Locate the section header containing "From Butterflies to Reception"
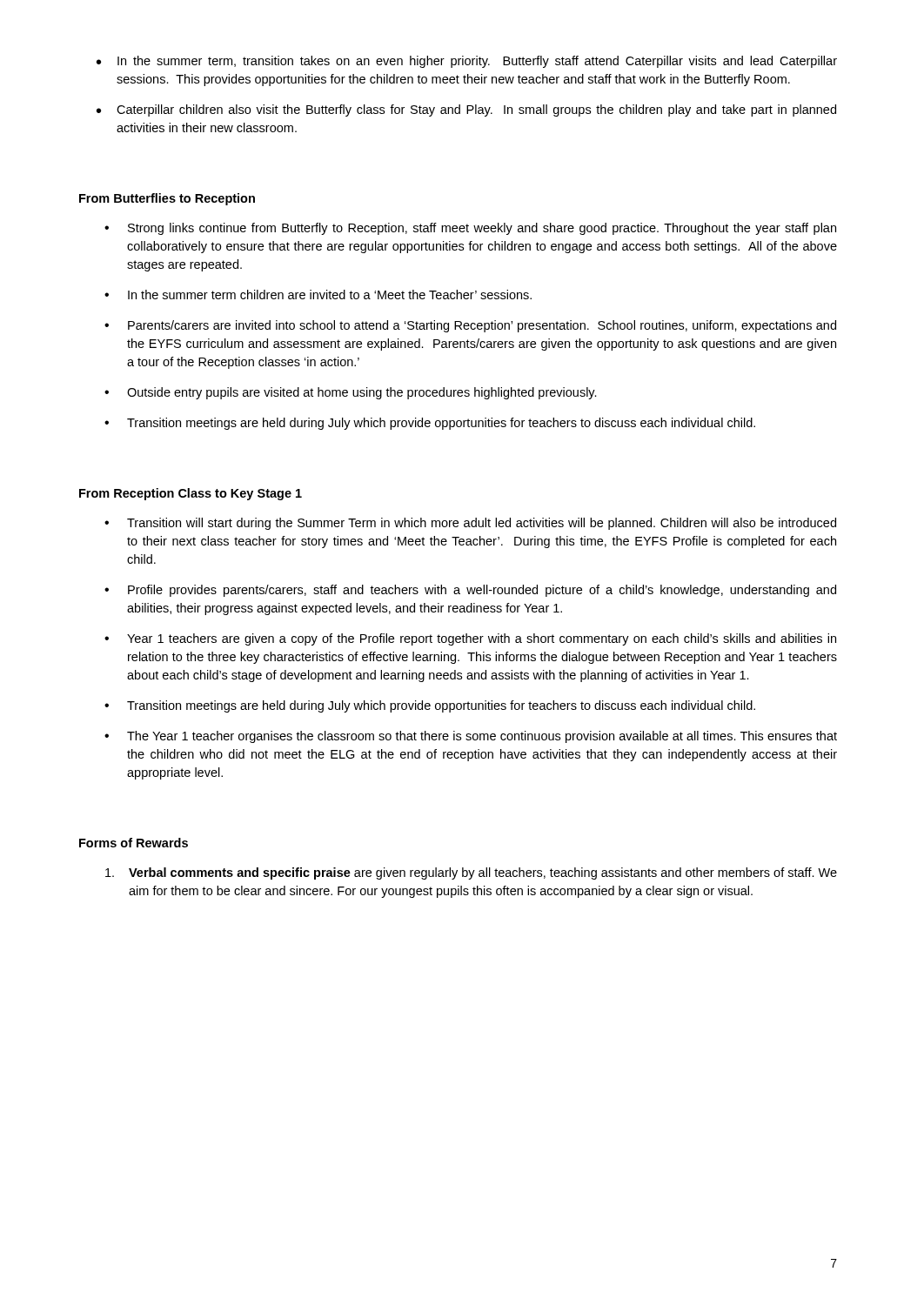Viewport: 924px width, 1305px height. 167,198
